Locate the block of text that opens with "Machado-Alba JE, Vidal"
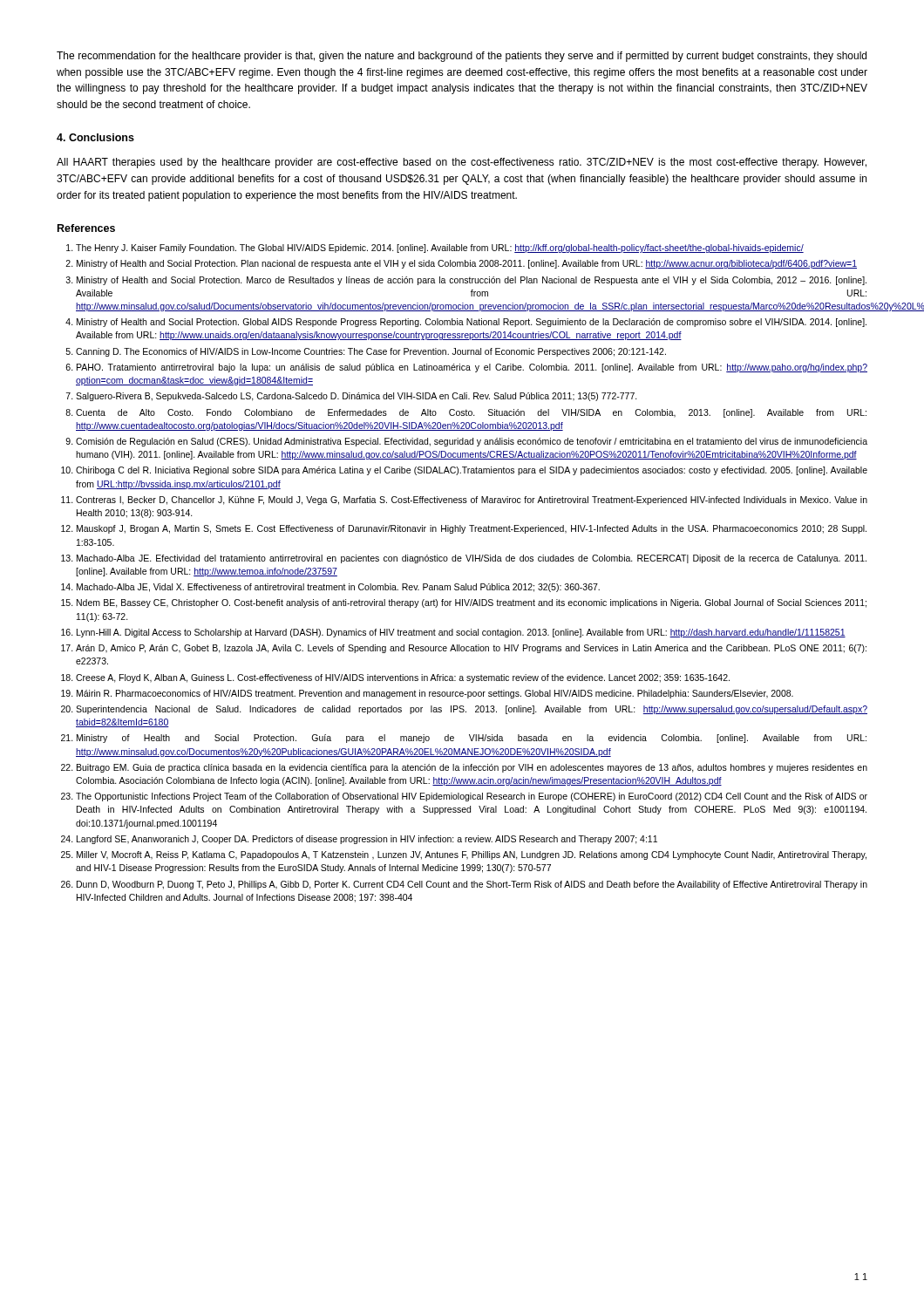 338,587
